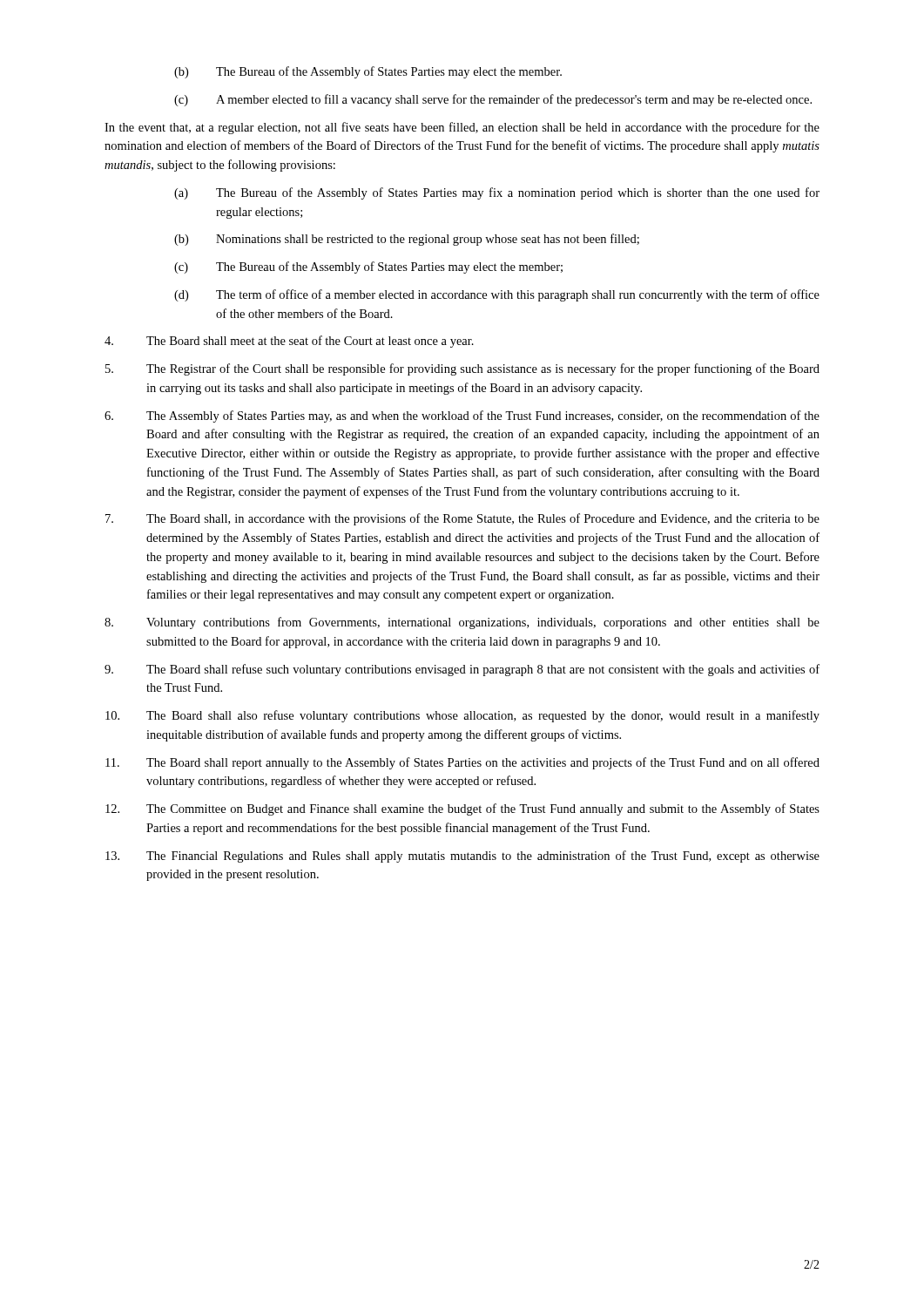
Task: Navigate to the passage starting "In the event that,"
Action: click(462, 146)
